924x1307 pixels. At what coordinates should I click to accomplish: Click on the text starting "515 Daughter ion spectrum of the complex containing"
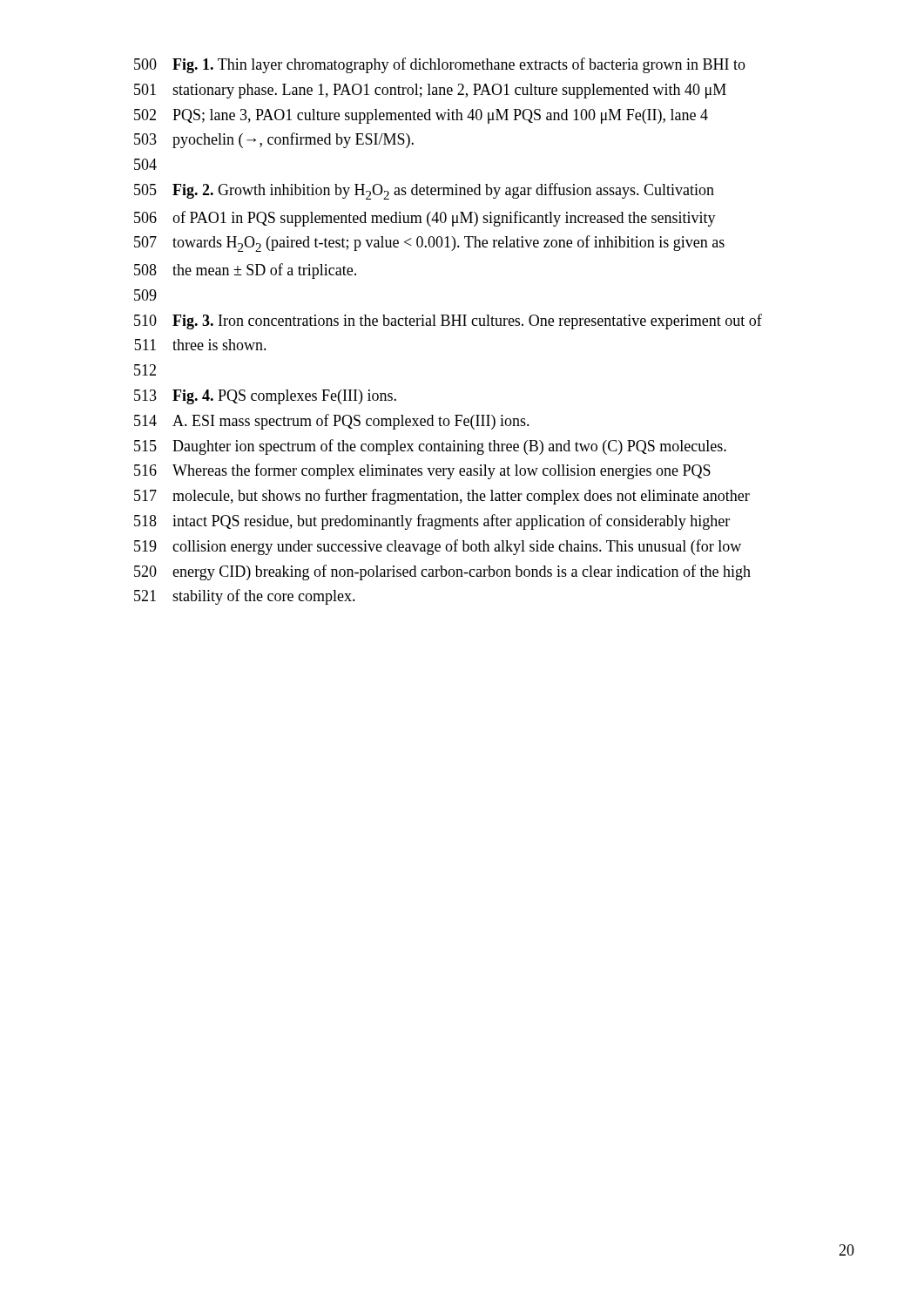pyautogui.click(x=479, y=521)
